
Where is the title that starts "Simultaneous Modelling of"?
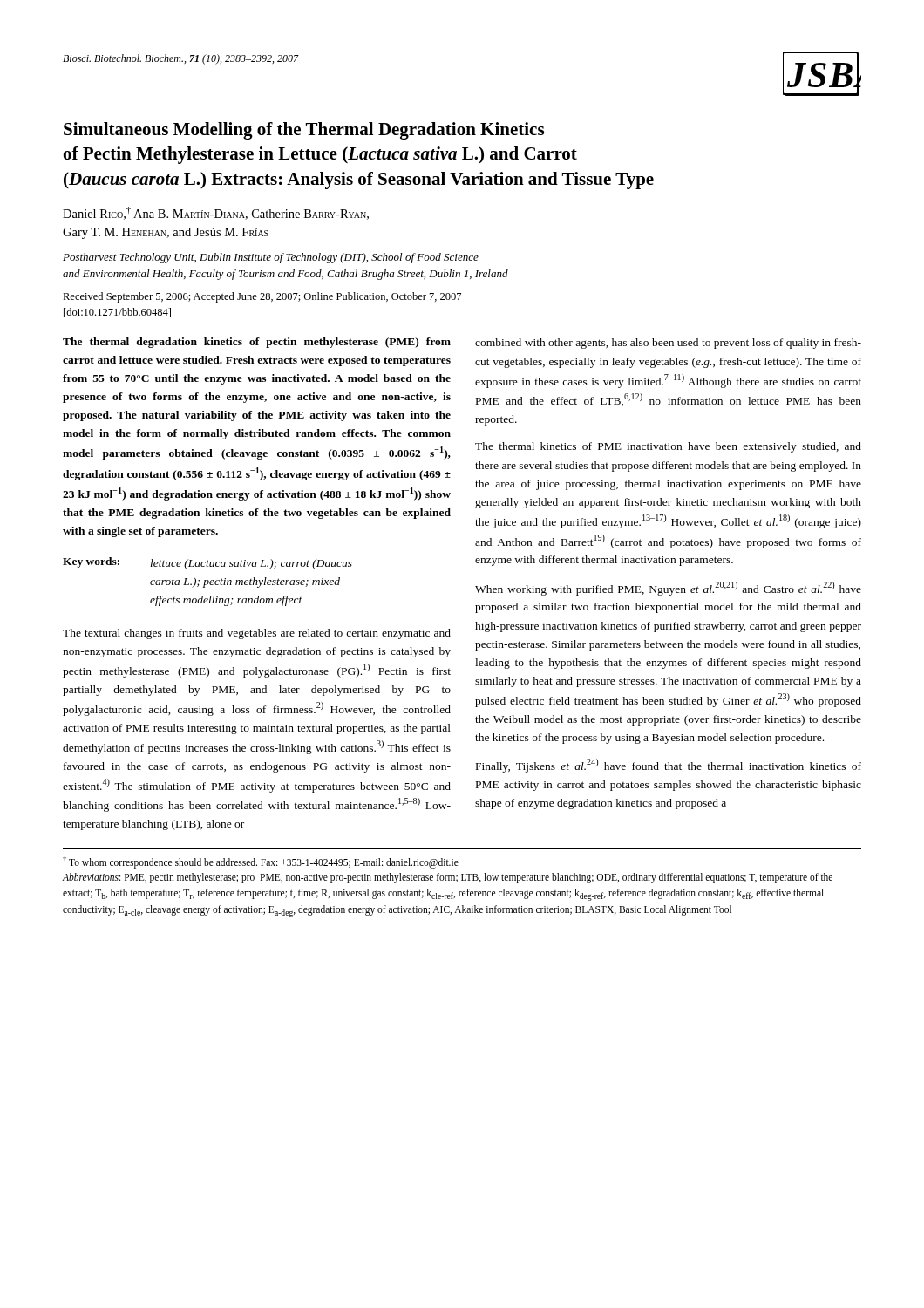click(462, 154)
